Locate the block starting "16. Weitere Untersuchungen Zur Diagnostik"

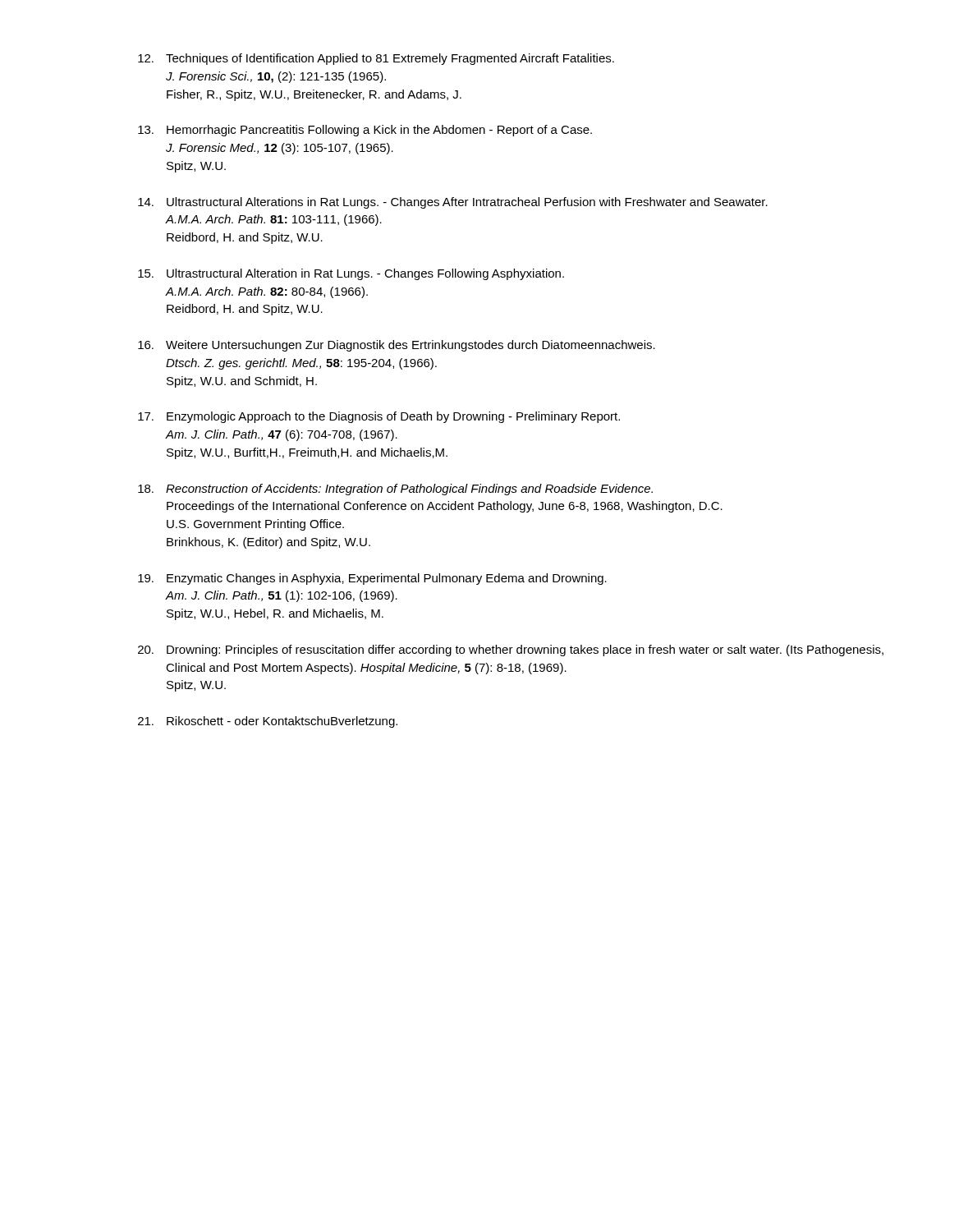pyautogui.click(x=397, y=346)
